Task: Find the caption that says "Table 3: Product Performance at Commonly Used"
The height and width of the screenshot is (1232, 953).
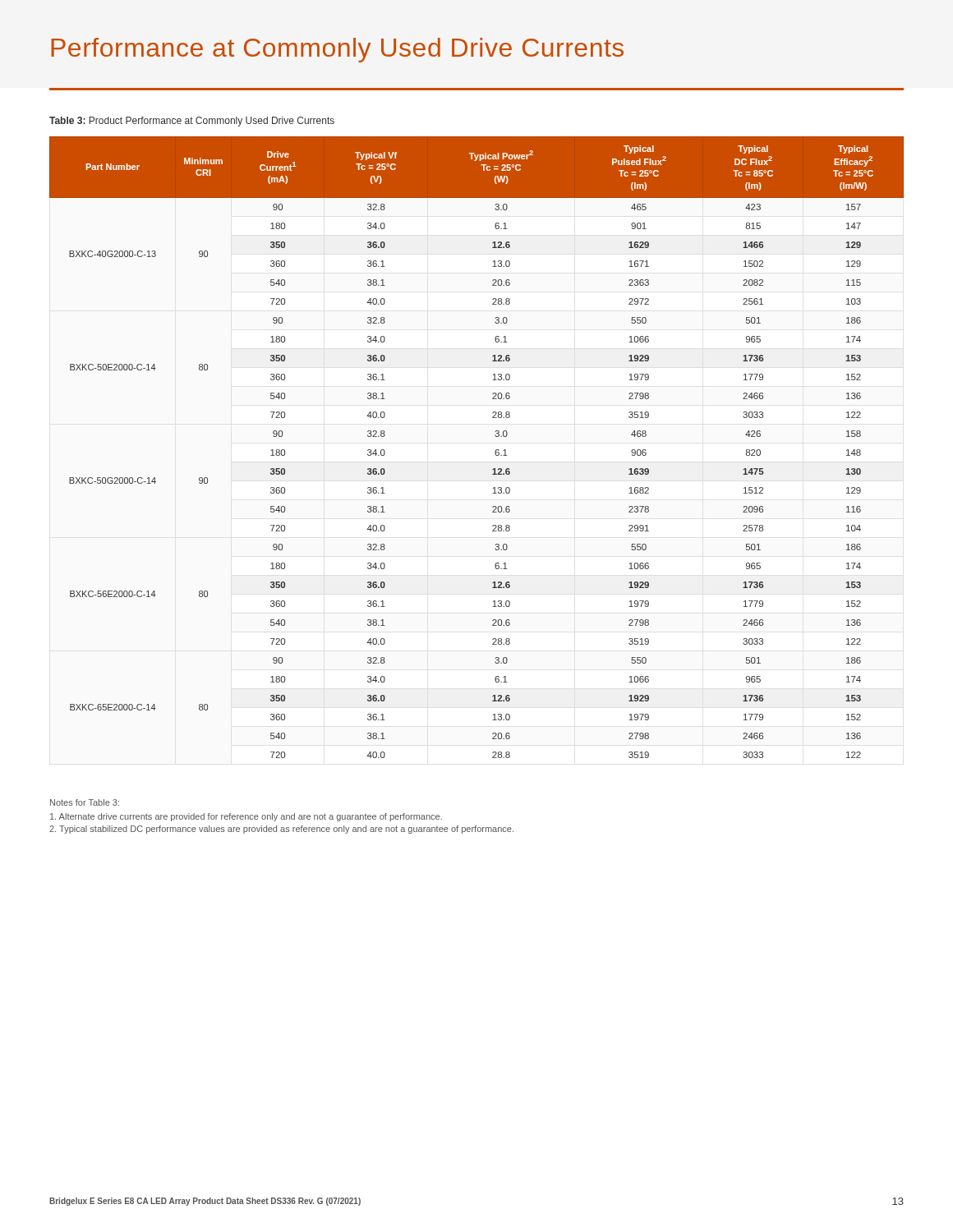Action: pos(192,121)
